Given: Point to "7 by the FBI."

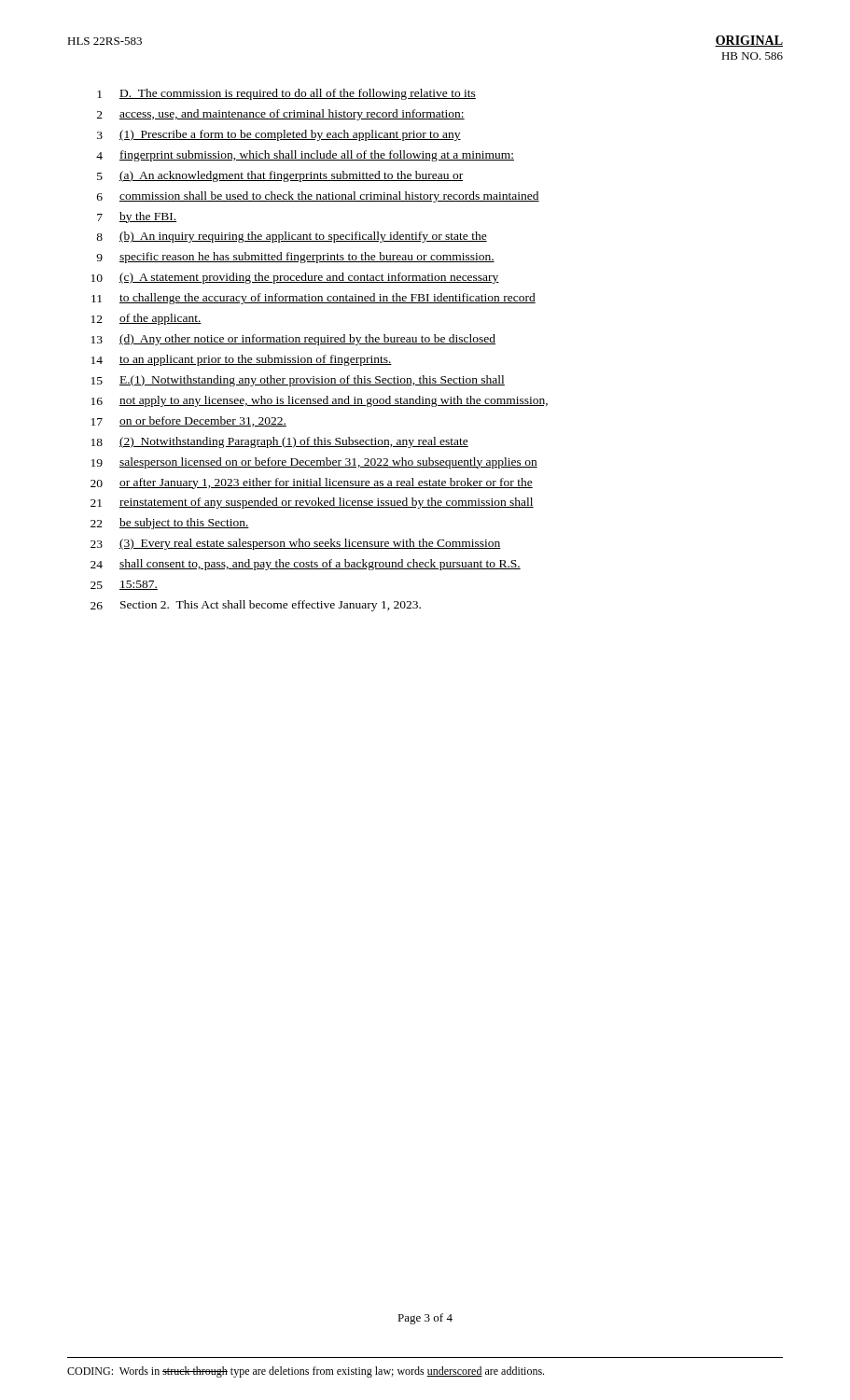Looking at the screenshot, I should [137, 217].
